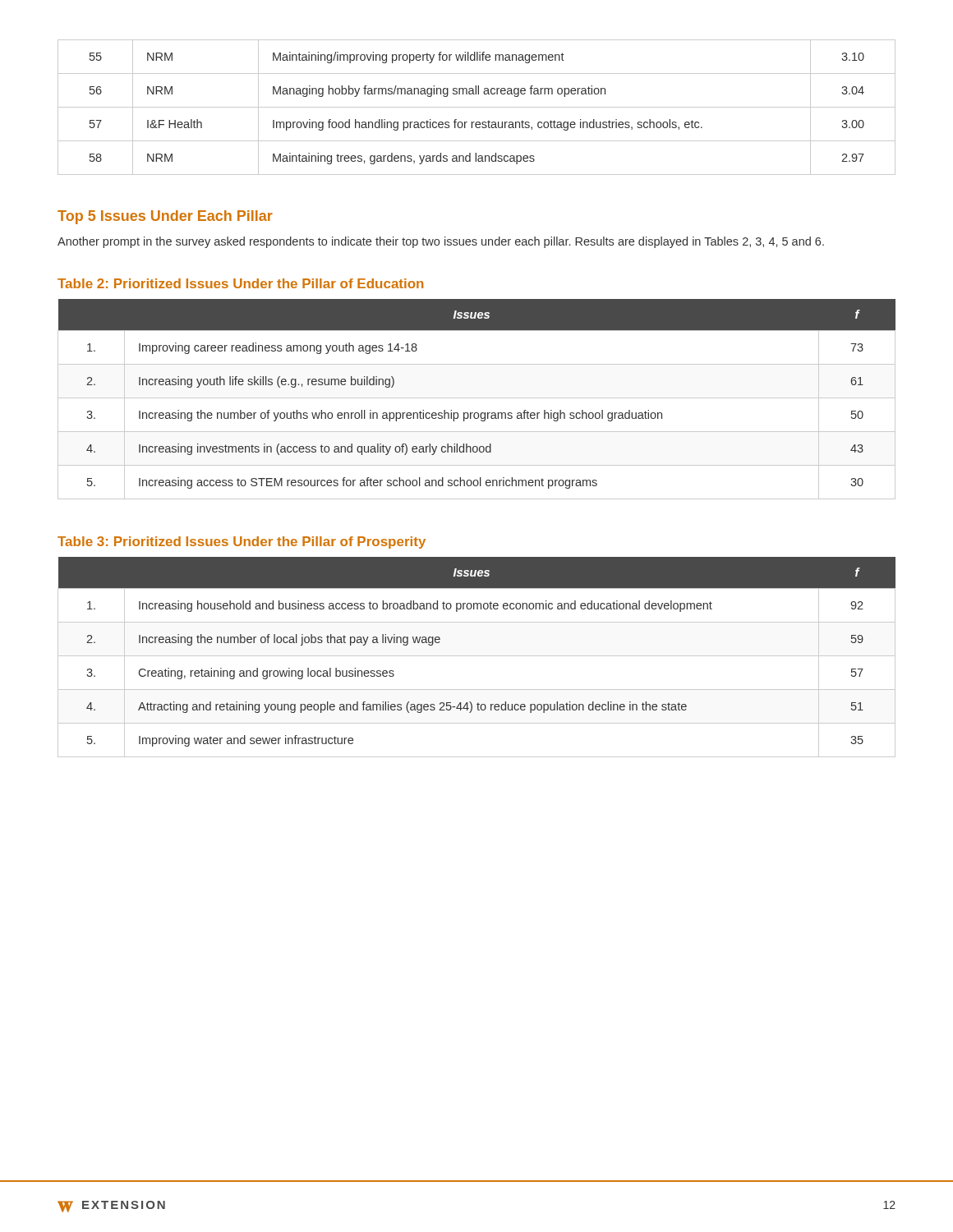Image resolution: width=953 pixels, height=1232 pixels.
Task: Locate the section header that says "Top 5 Issues Under Each Pillar"
Action: pos(165,216)
